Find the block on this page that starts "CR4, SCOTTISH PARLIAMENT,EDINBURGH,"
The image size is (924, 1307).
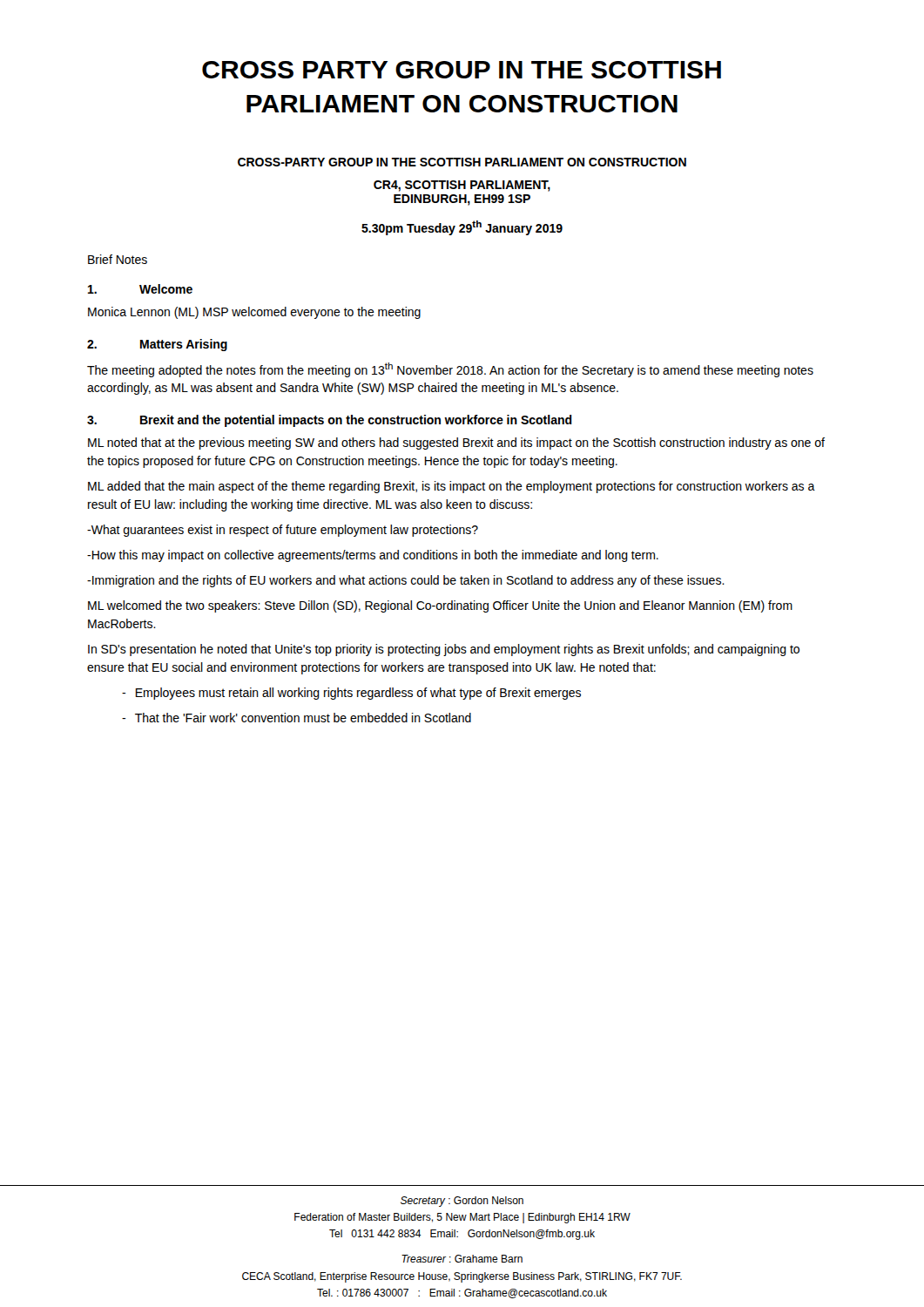click(462, 192)
